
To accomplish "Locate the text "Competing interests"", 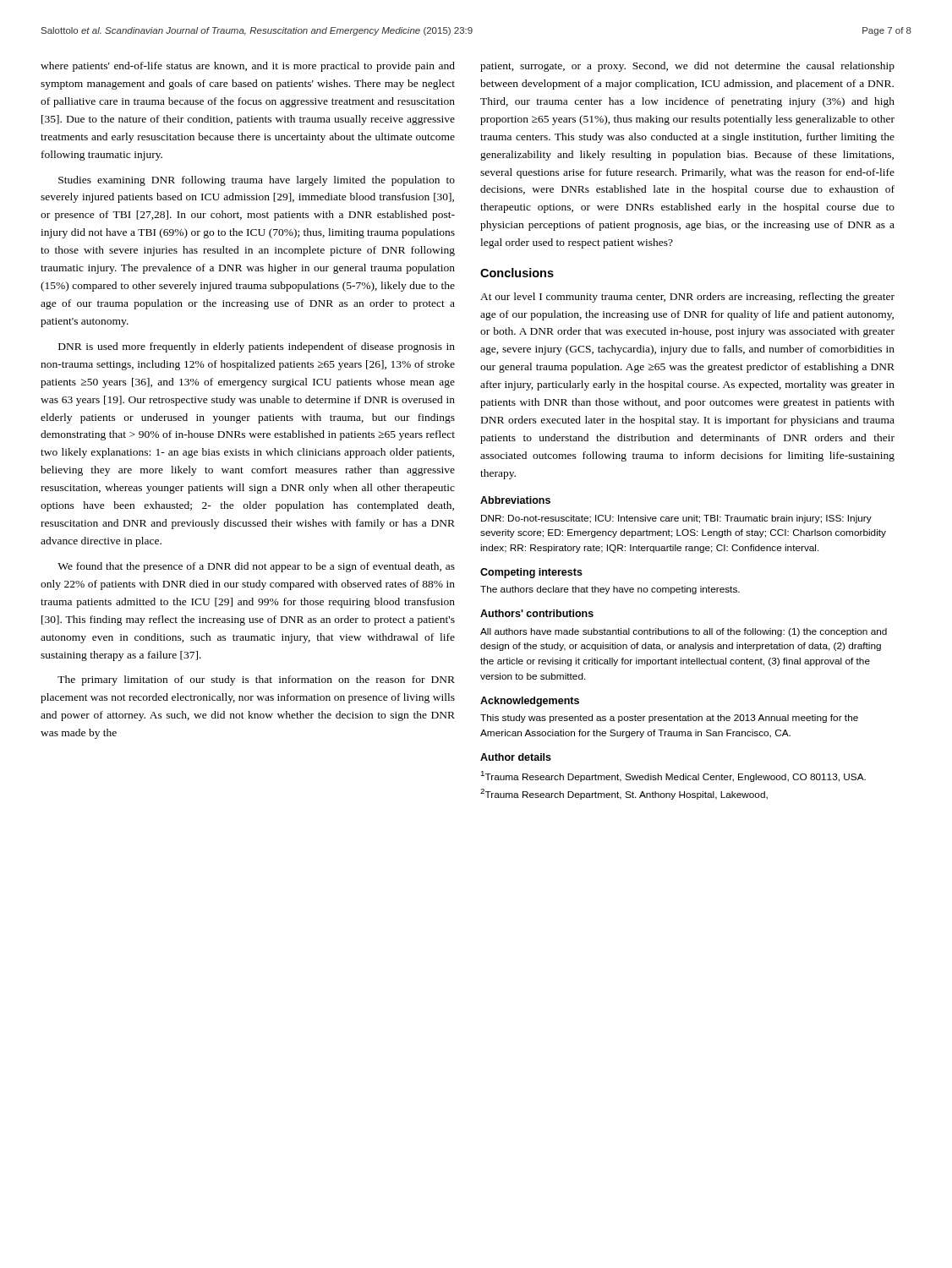I will click(531, 572).
